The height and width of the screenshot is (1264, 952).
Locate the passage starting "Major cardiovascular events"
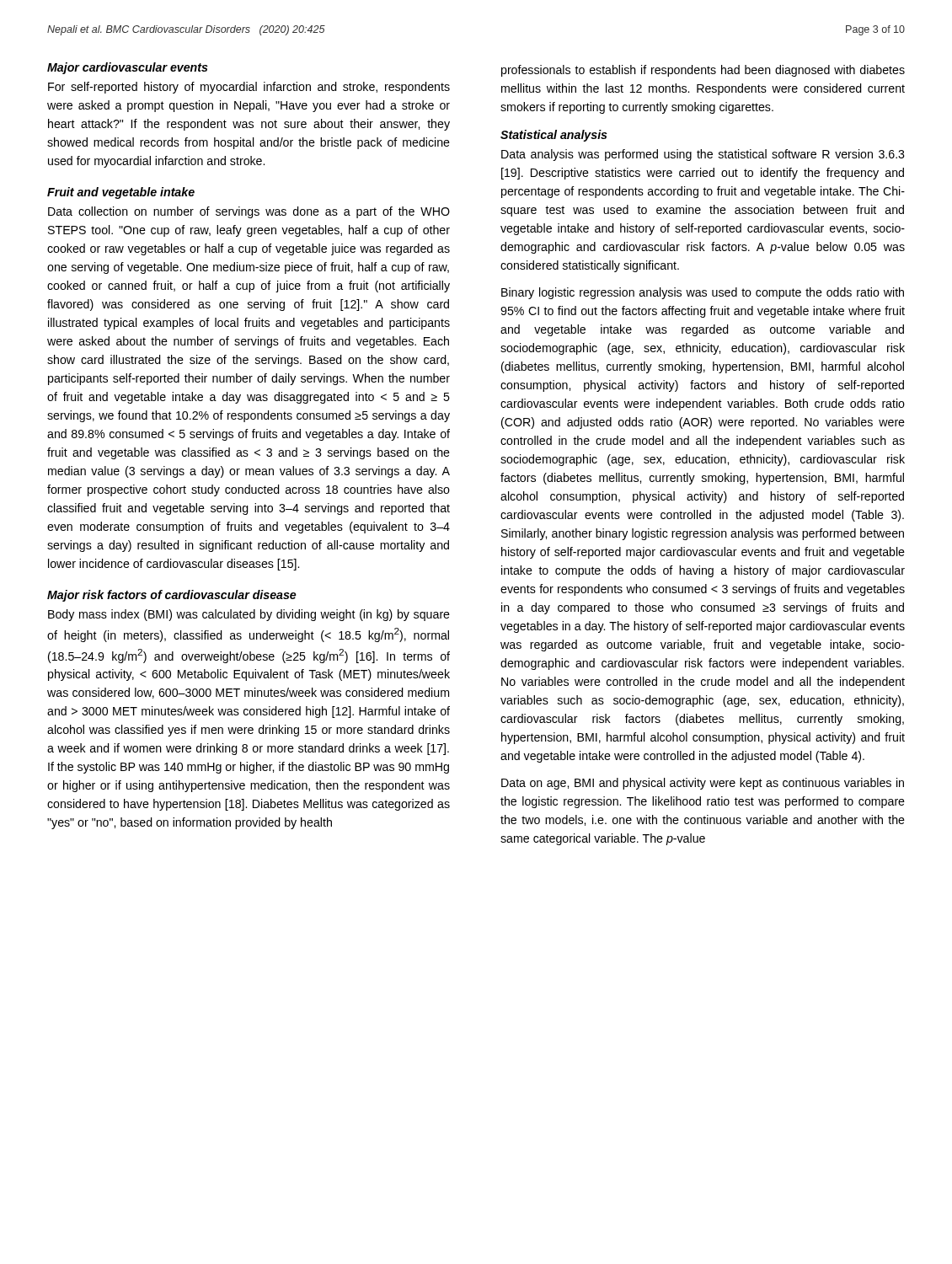tap(128, 67)
